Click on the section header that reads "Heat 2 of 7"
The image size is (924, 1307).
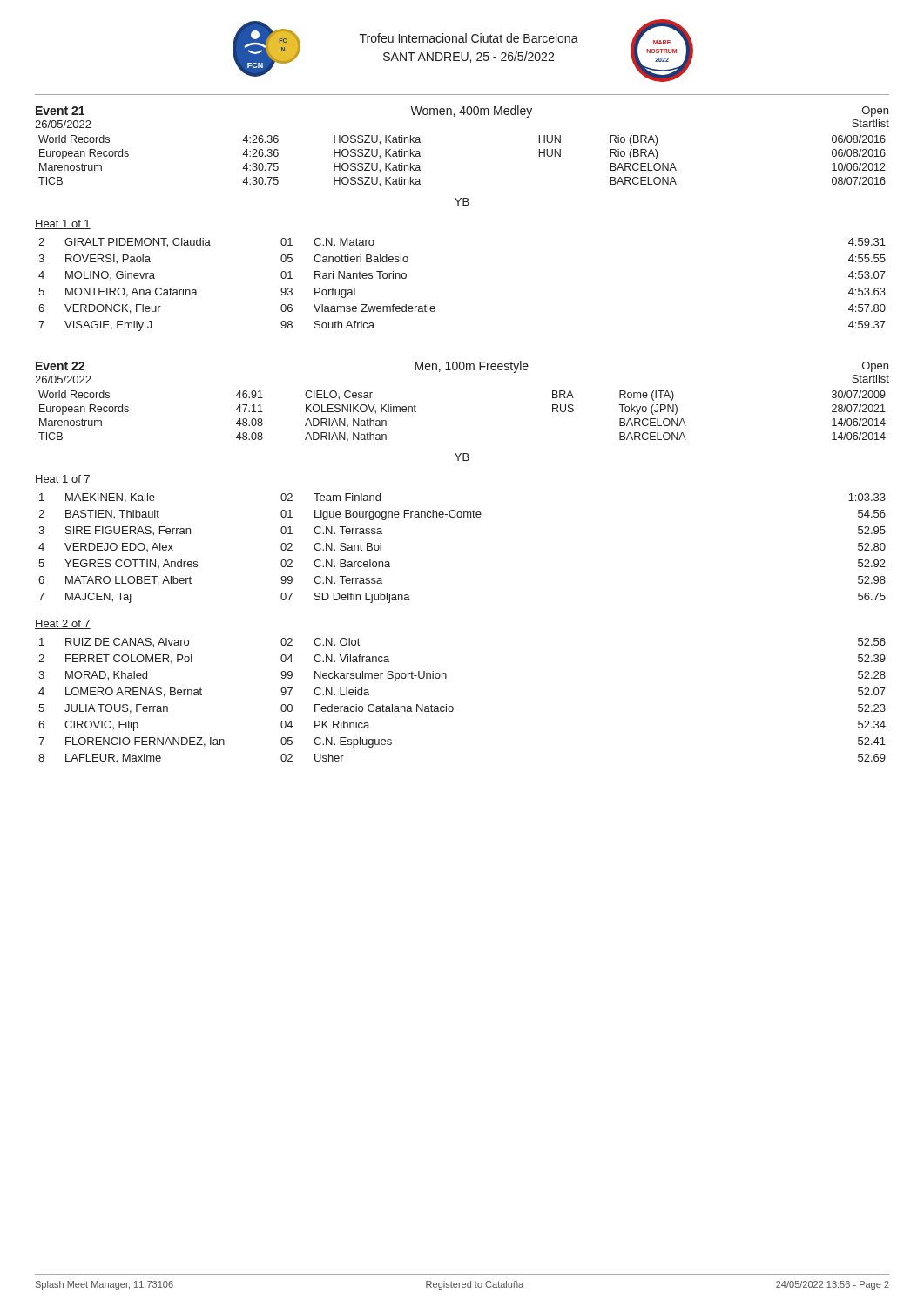point(63,623)
